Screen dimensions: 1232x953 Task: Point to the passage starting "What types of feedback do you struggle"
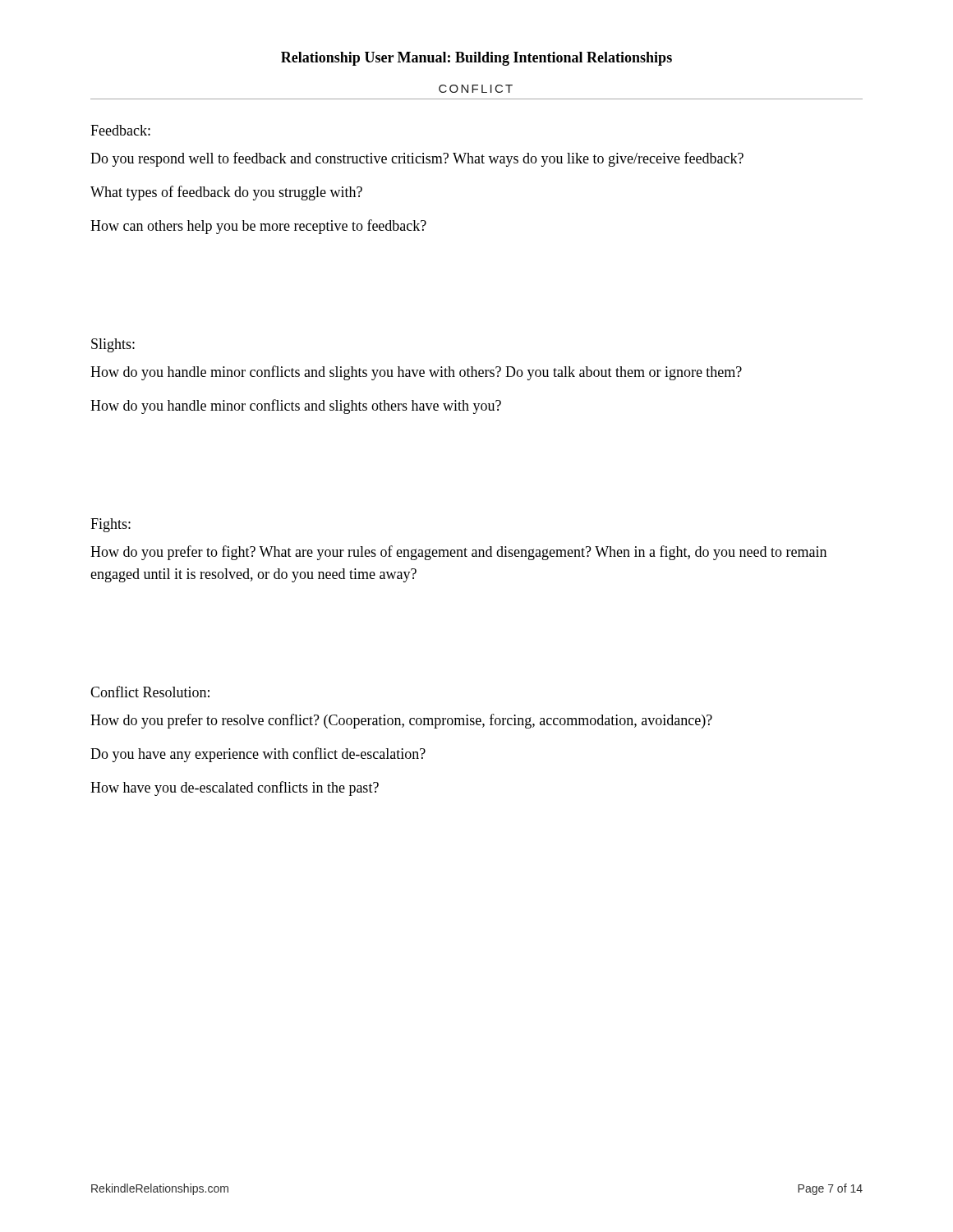tap(226, 192)
